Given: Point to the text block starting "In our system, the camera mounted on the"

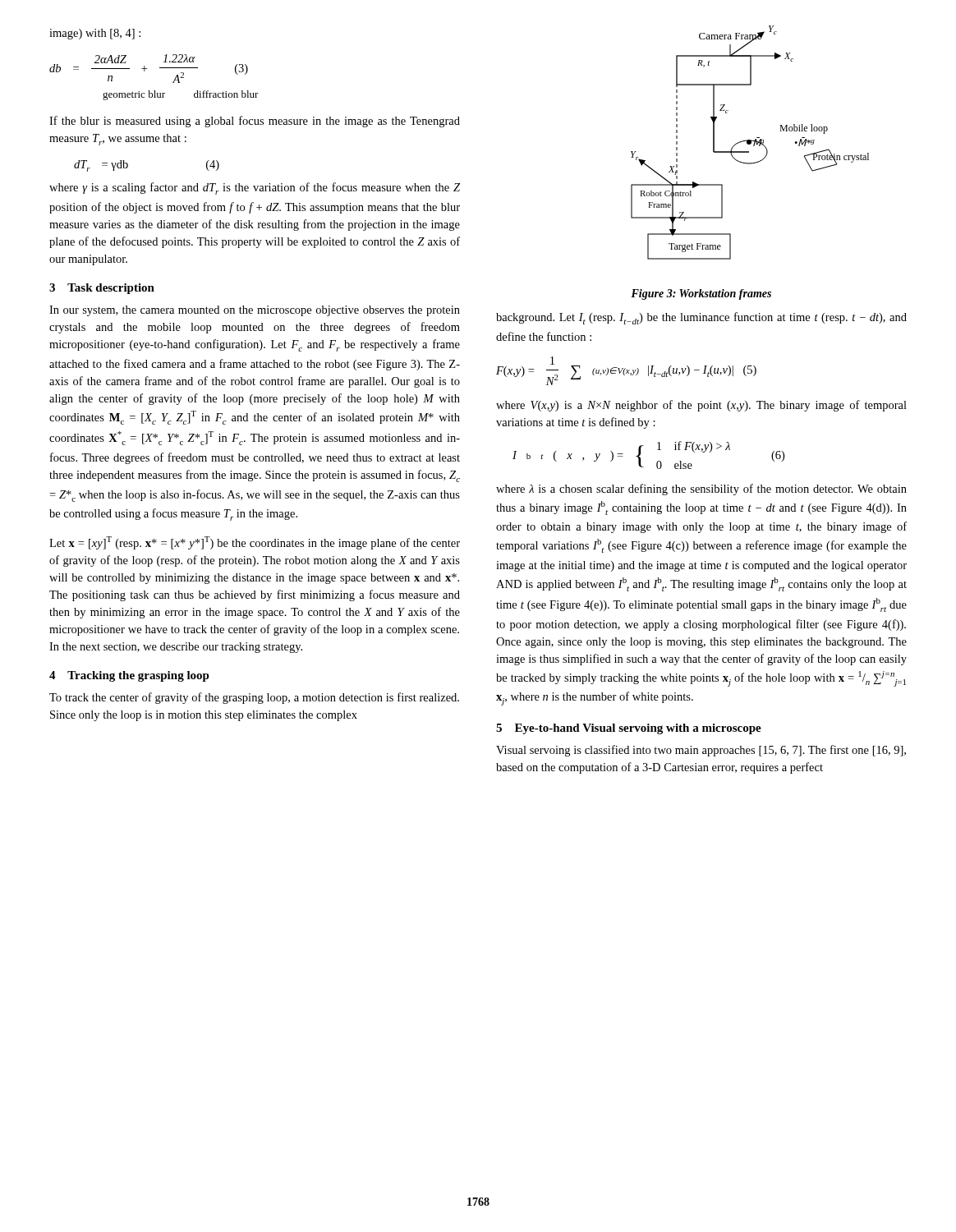Looking at the screenshot, I should tap(255, 413).
